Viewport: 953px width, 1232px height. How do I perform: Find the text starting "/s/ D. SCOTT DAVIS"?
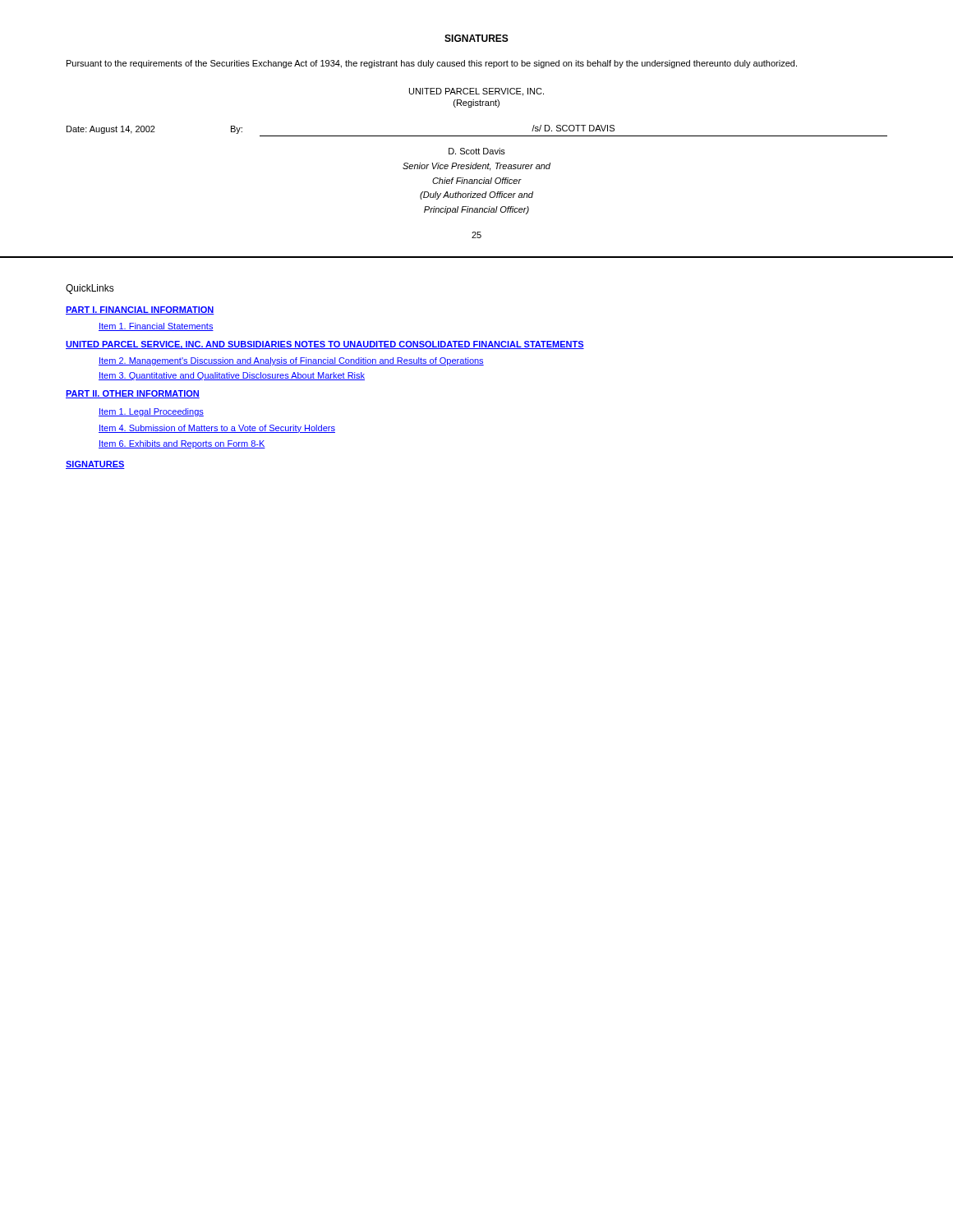click(x=573, y=128)
